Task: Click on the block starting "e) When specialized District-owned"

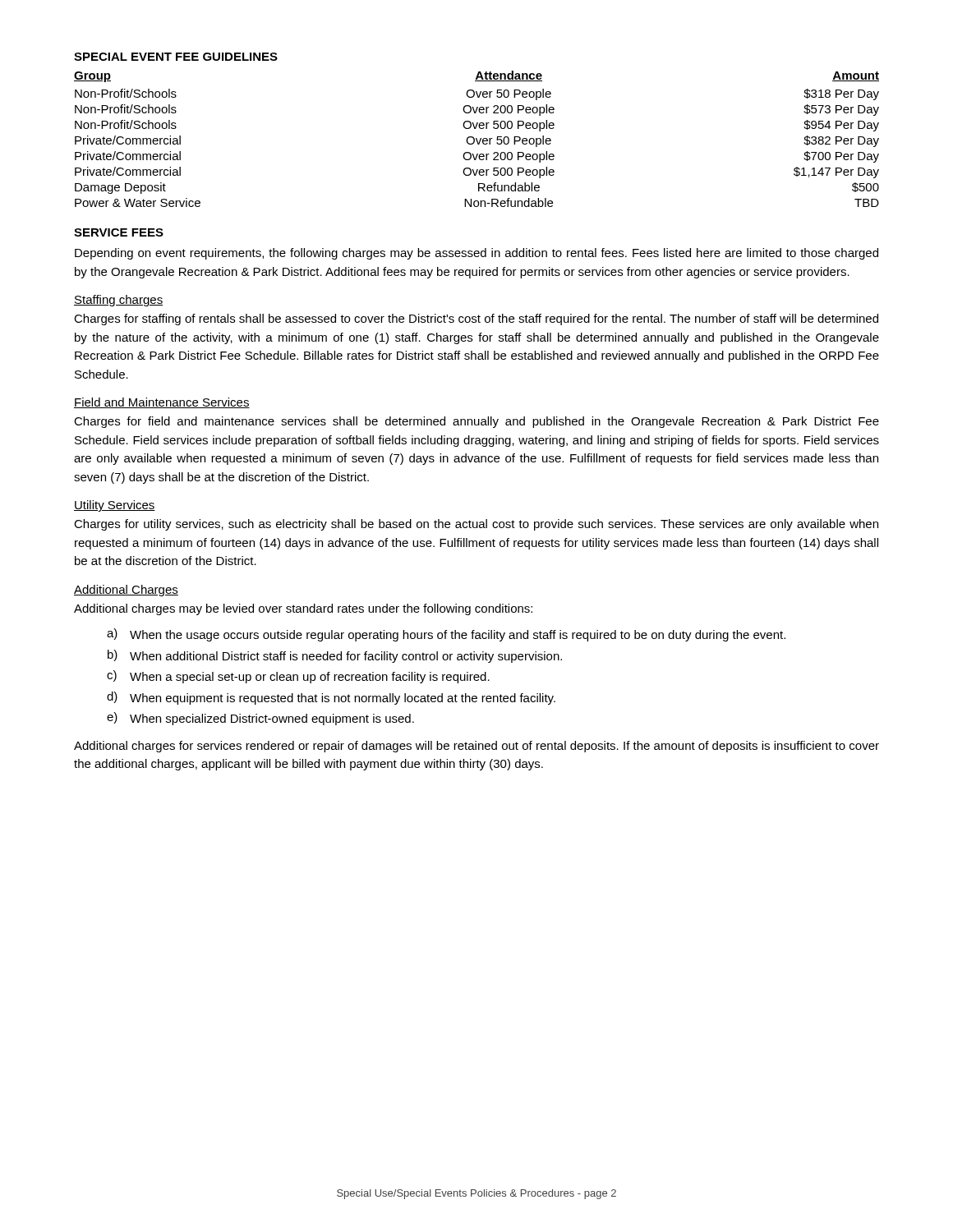Action: pos(261,719)
